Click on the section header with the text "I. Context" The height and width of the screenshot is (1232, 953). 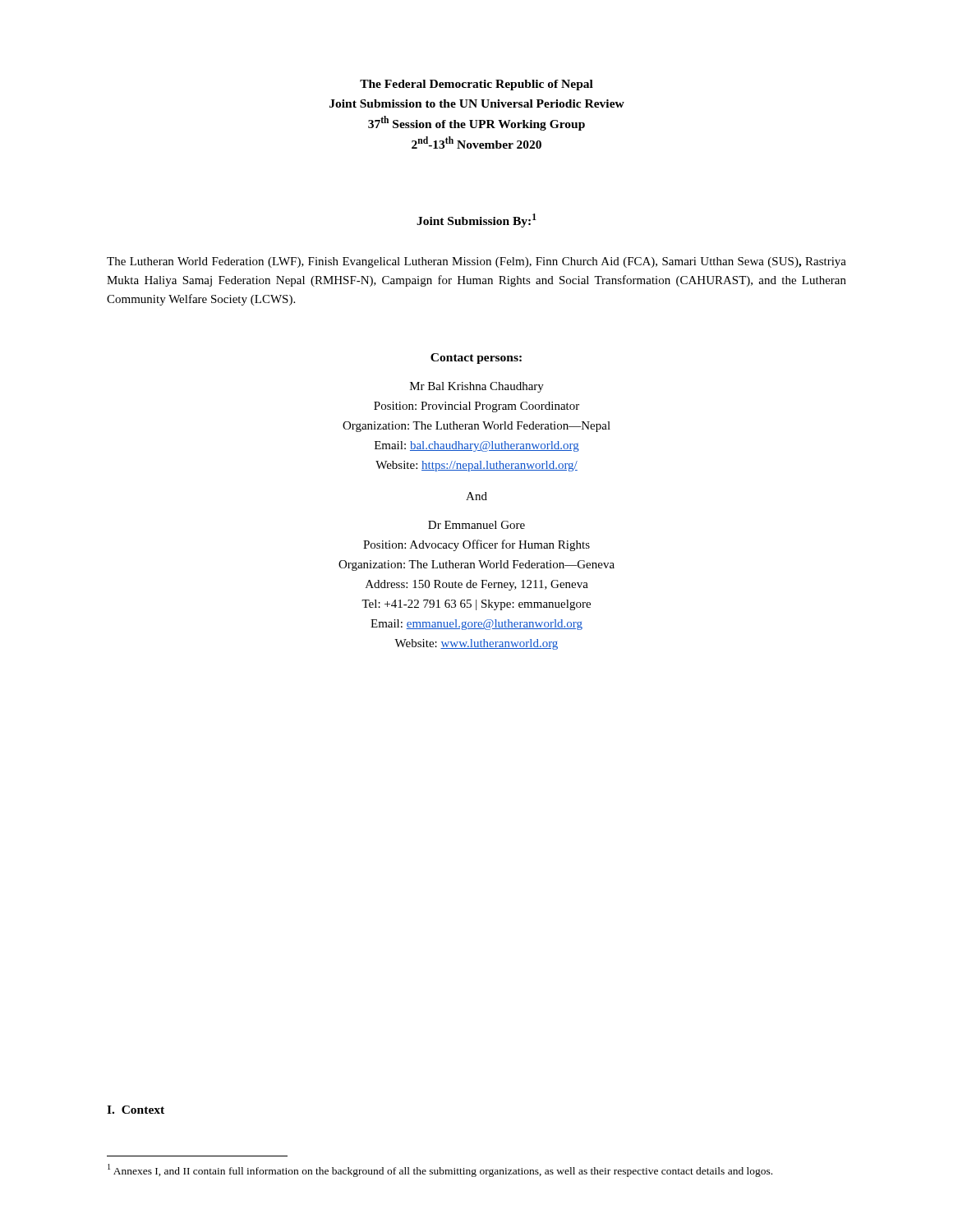136,1109
